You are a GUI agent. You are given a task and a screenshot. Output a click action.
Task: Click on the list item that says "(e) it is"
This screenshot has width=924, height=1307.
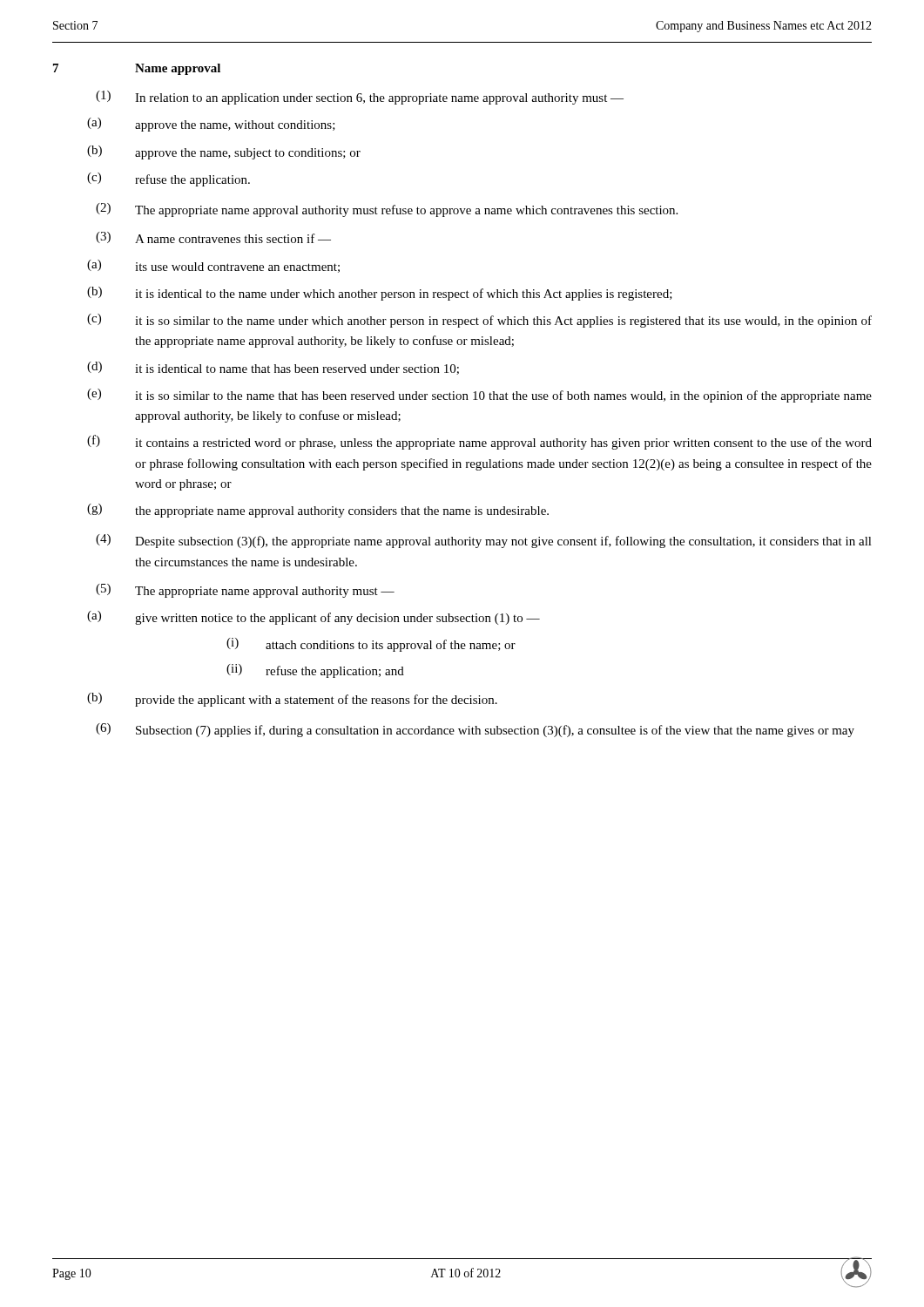pyautogui.click(x=503, y=406)
